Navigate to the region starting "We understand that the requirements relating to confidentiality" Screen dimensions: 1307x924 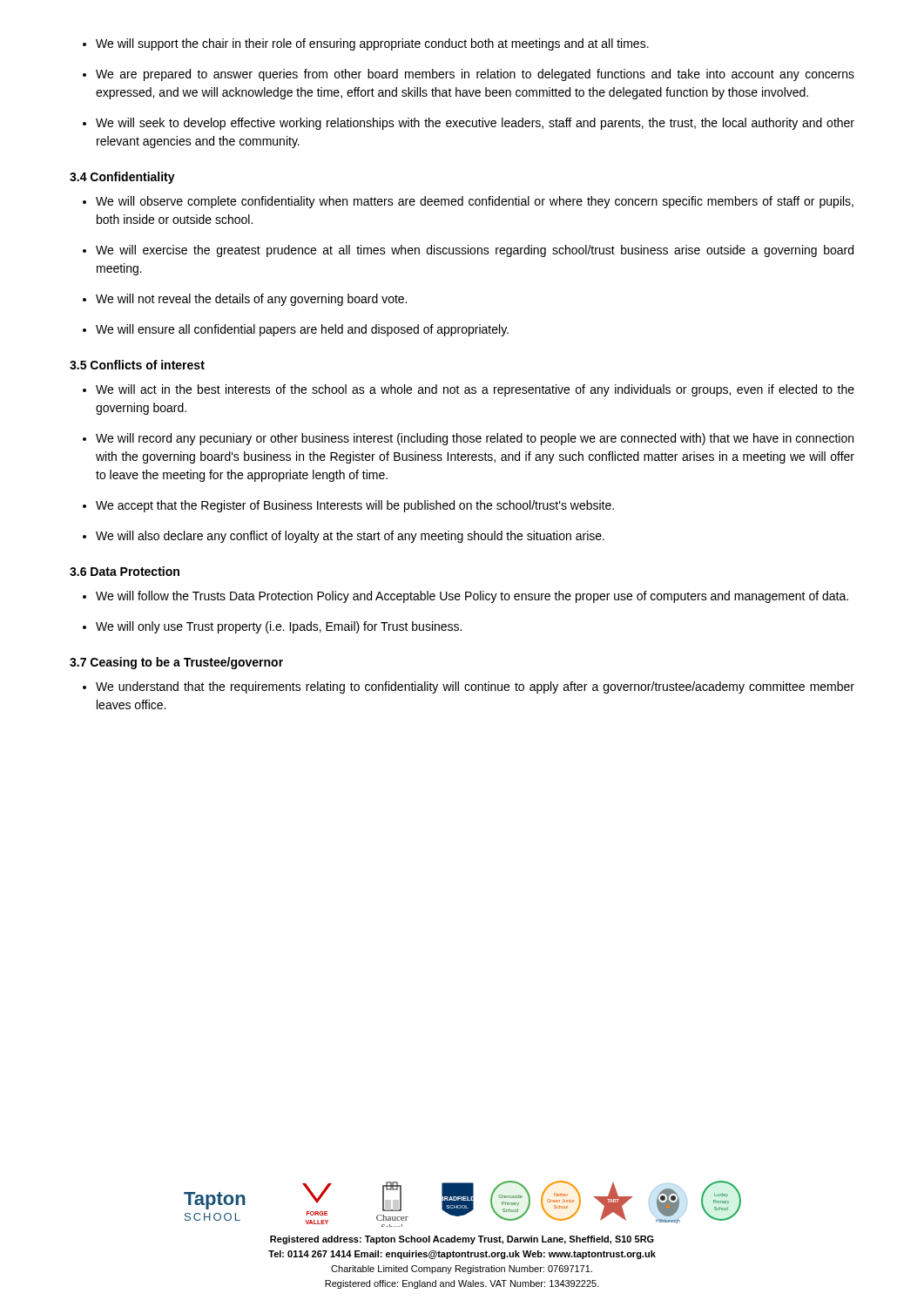tap(475, 696)
